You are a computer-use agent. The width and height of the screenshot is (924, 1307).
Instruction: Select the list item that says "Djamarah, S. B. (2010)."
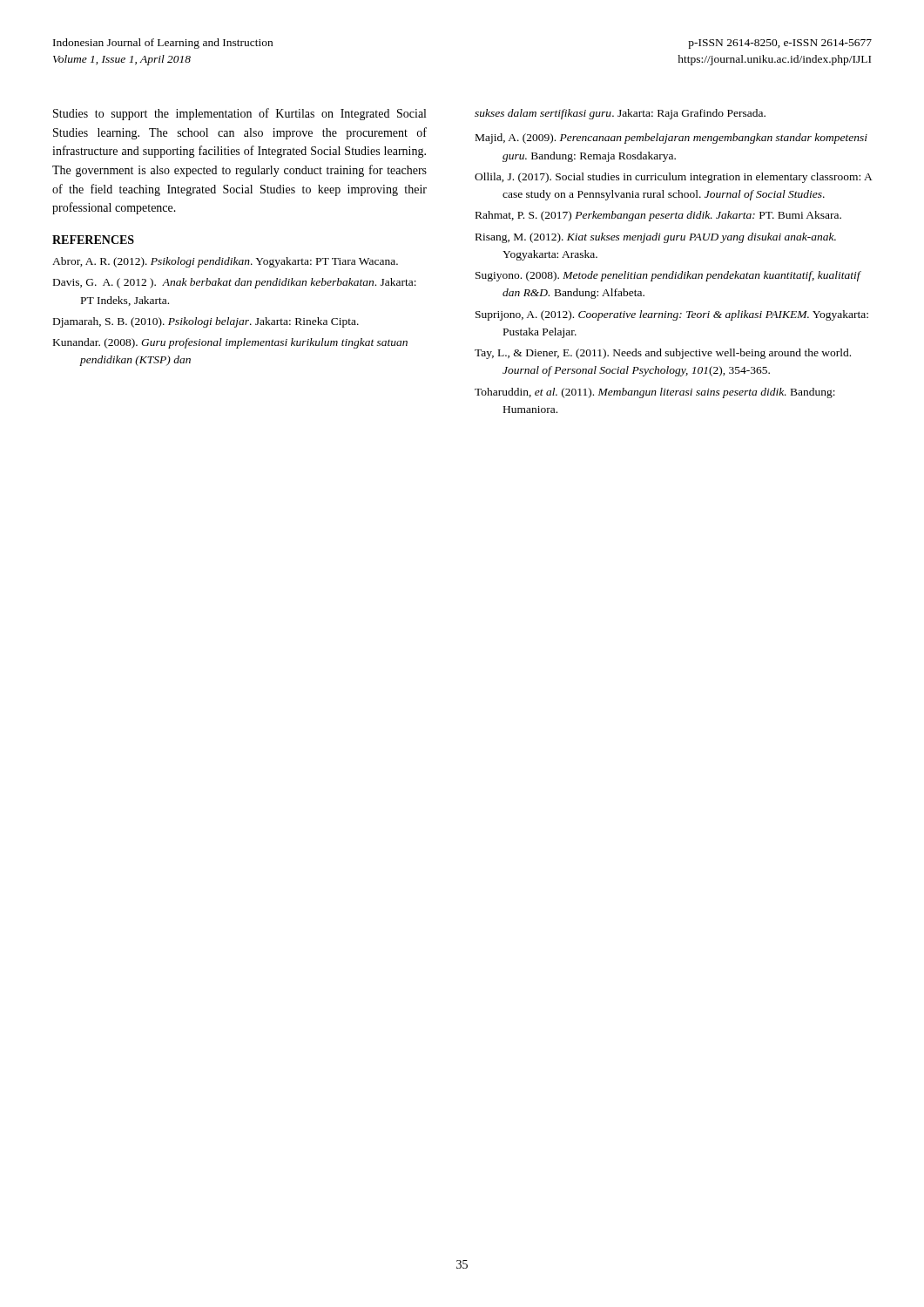point(206,321)
